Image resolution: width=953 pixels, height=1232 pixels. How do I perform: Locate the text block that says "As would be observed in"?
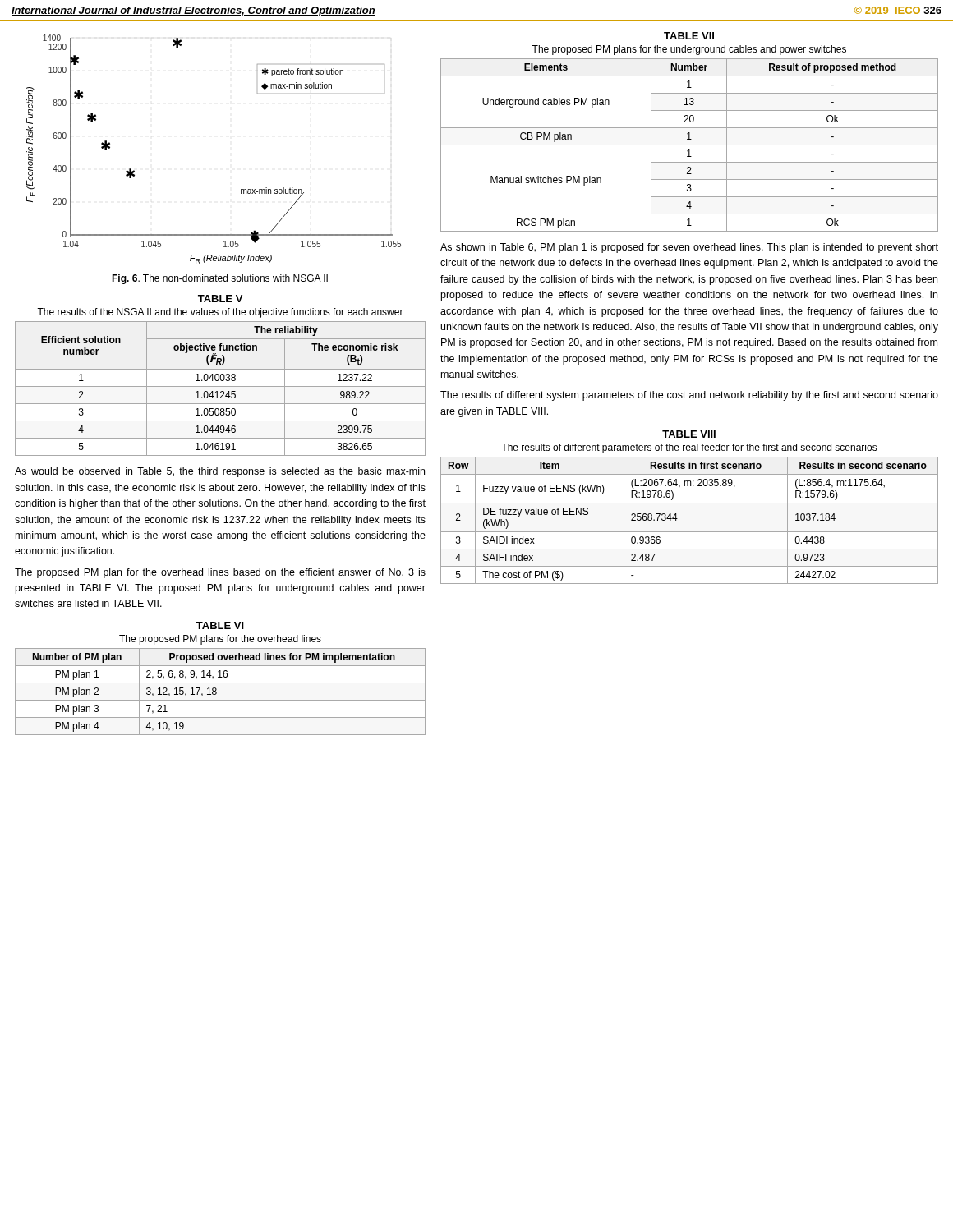(x=220, y=512)
